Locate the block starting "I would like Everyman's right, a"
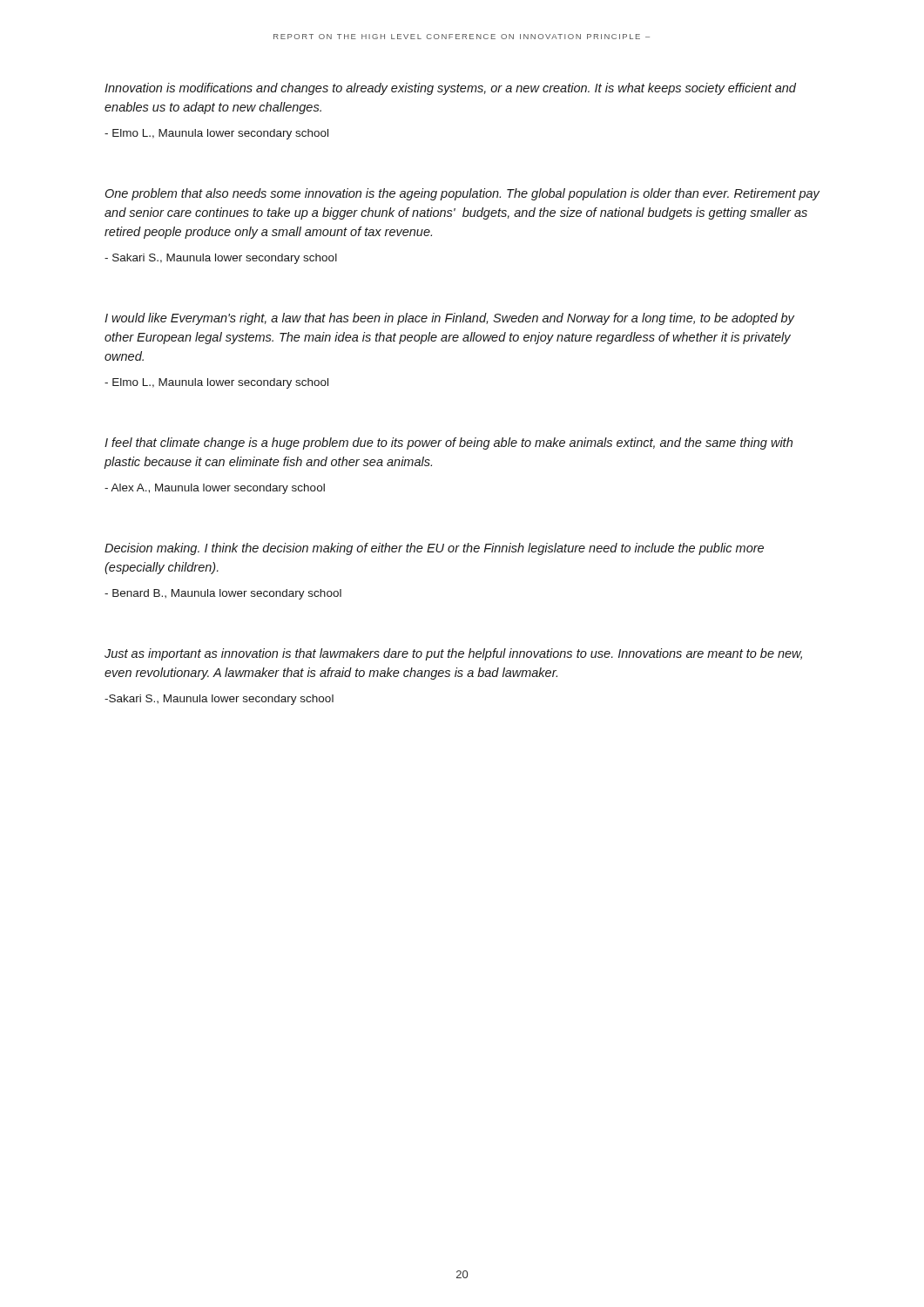924x1307 pixels. [462, 350]
